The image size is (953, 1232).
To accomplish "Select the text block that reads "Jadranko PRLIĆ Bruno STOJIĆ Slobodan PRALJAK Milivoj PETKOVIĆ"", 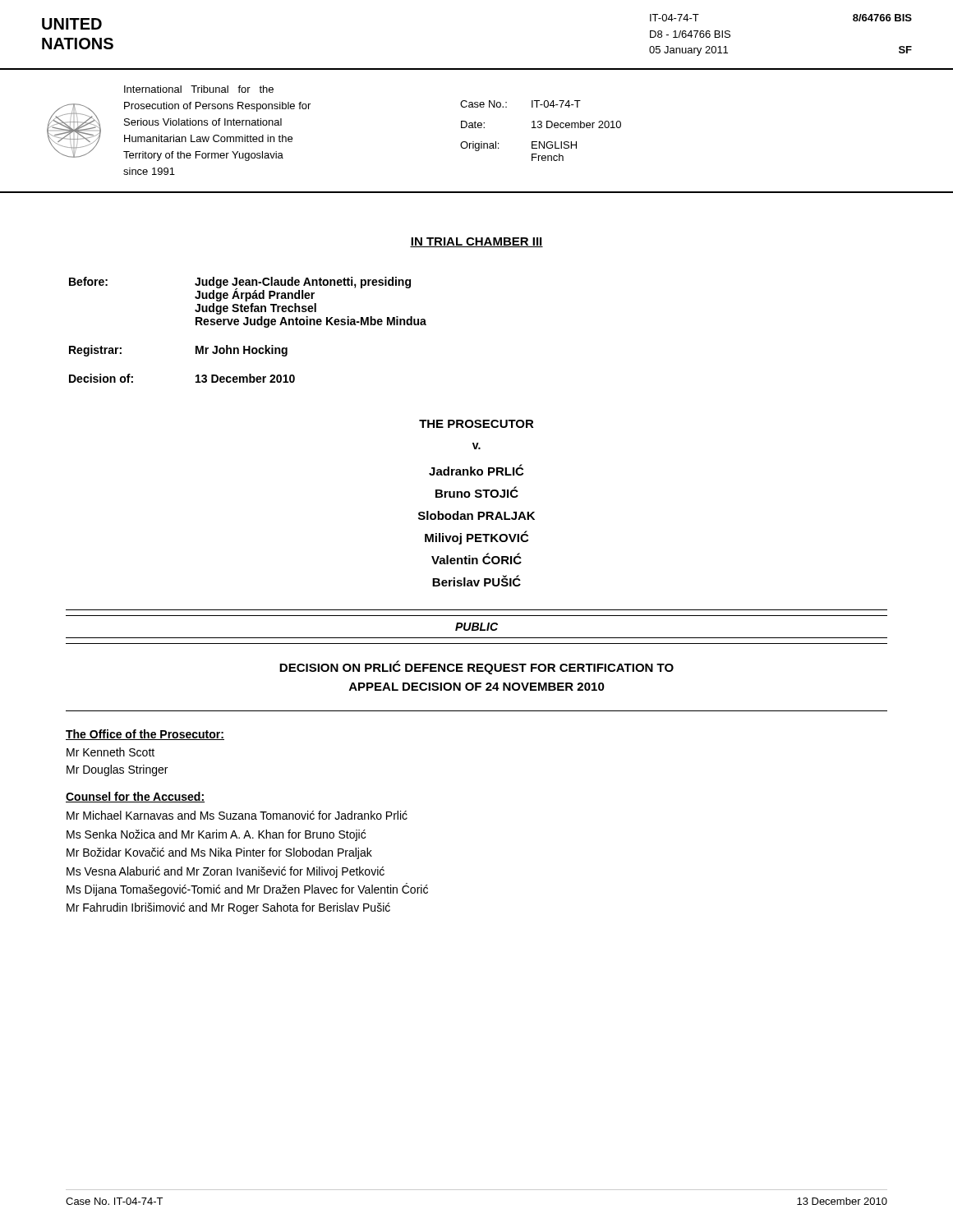I will (476, 527).
